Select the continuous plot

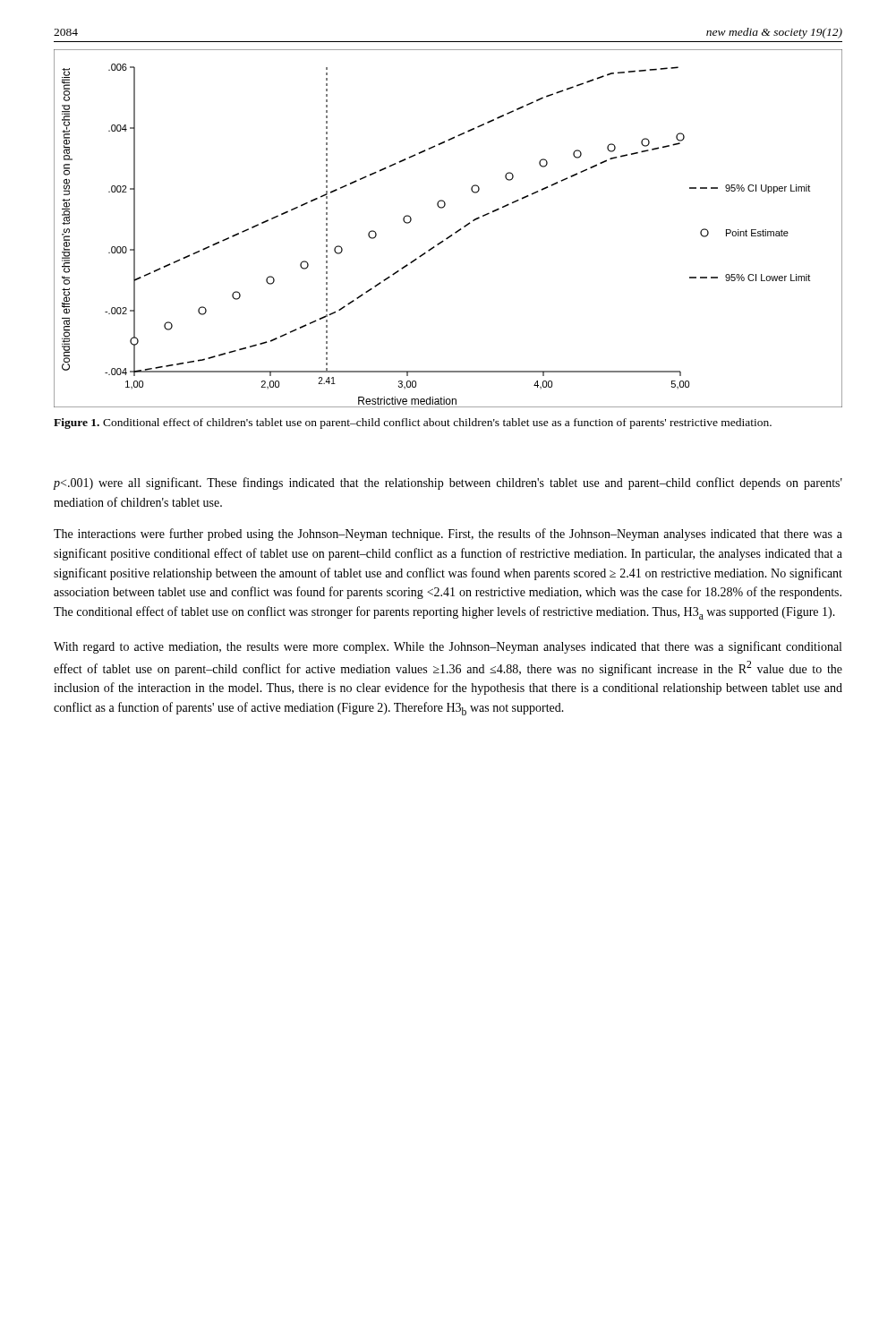[x=448, y=228]
